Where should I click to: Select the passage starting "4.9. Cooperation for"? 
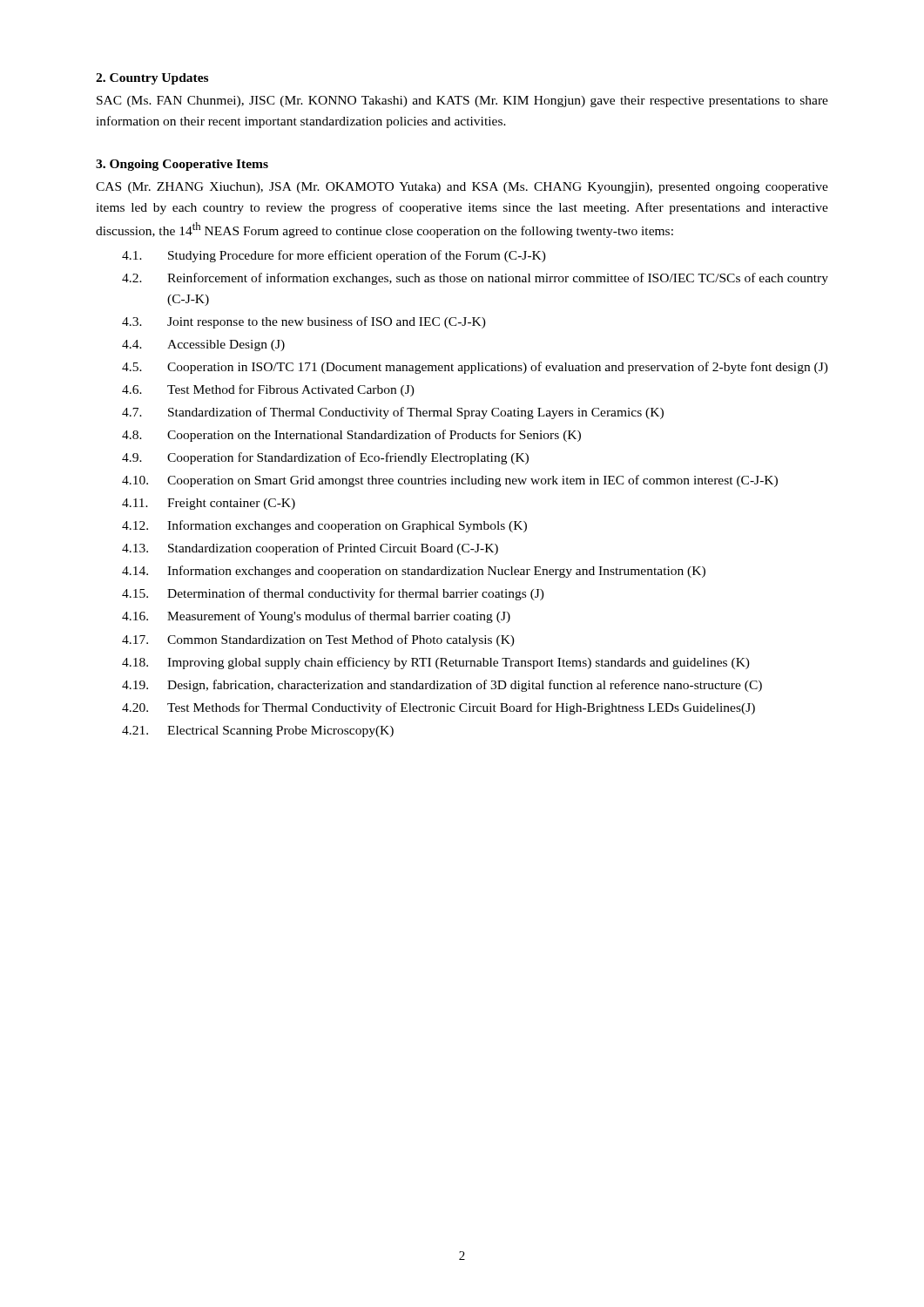[x=475, y=458]
